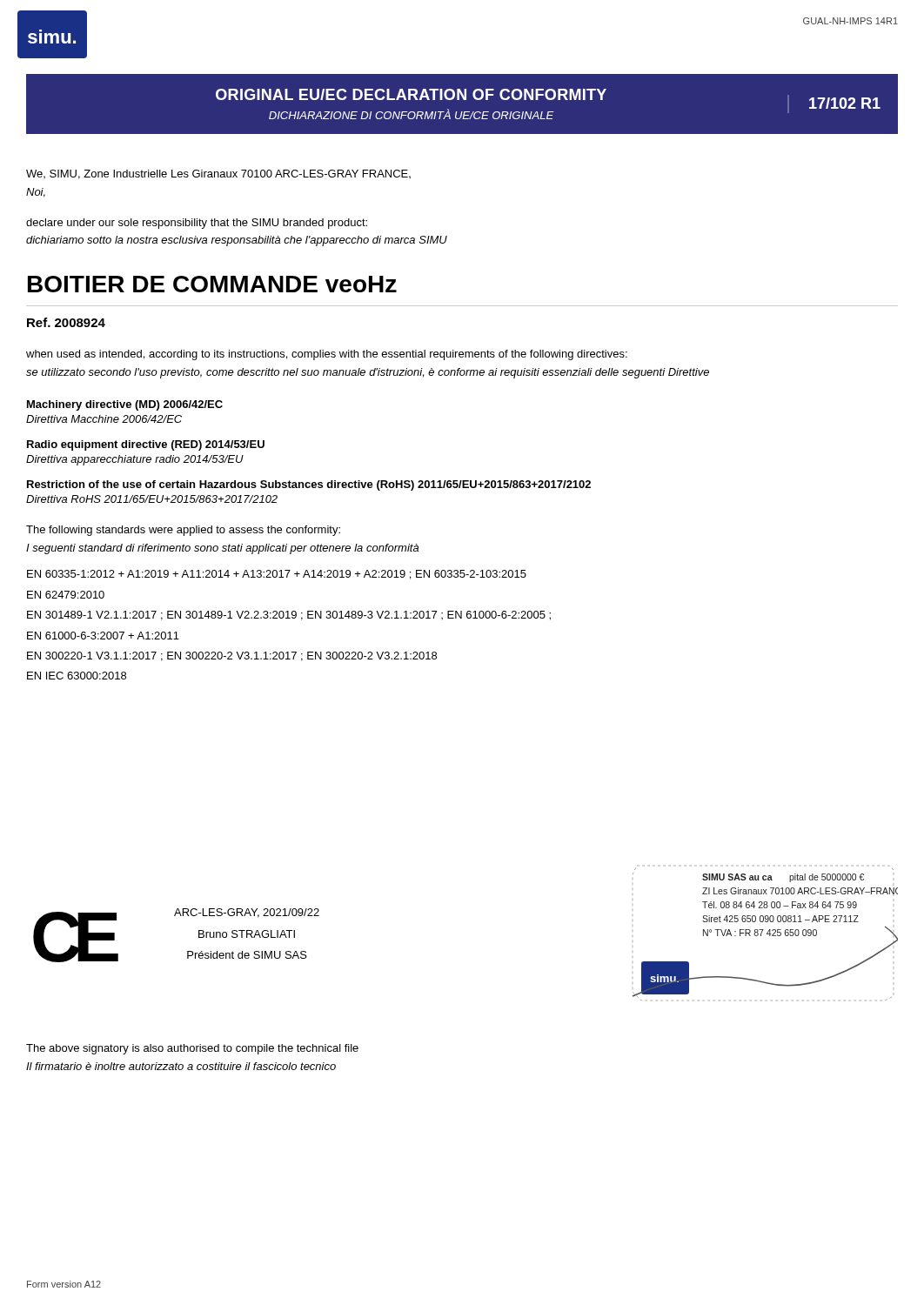Click the passage that begins "ARC-LES-GRAY, 2021/09/22 Bruno STRAGLIATI Président de"

(x=247, y=934)
